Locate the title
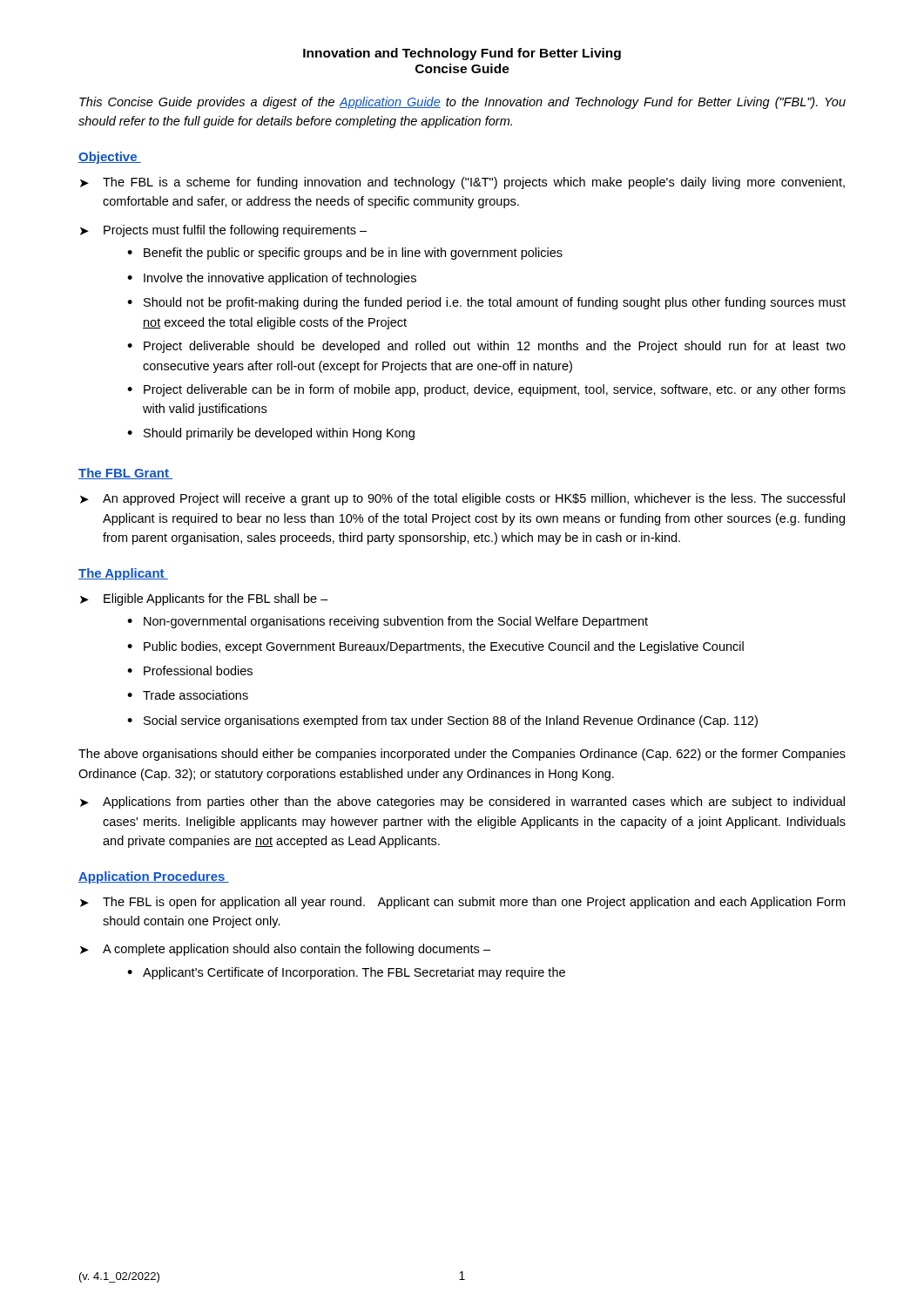The image size is (924, 1307). tap(462, 61)
